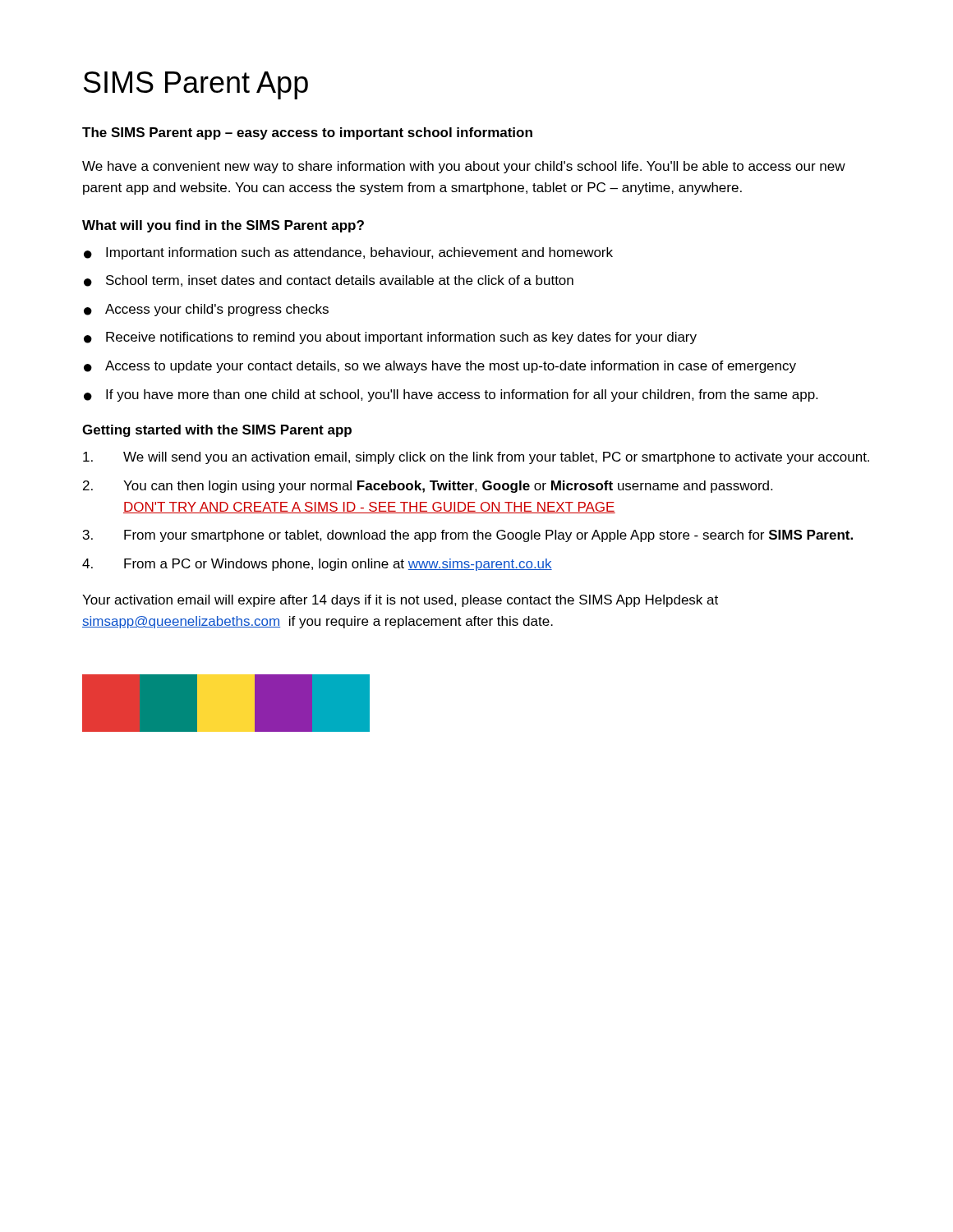Find the block starting "Your activation email will expire"
The image size is (953, 1232).
pos(400,611)
